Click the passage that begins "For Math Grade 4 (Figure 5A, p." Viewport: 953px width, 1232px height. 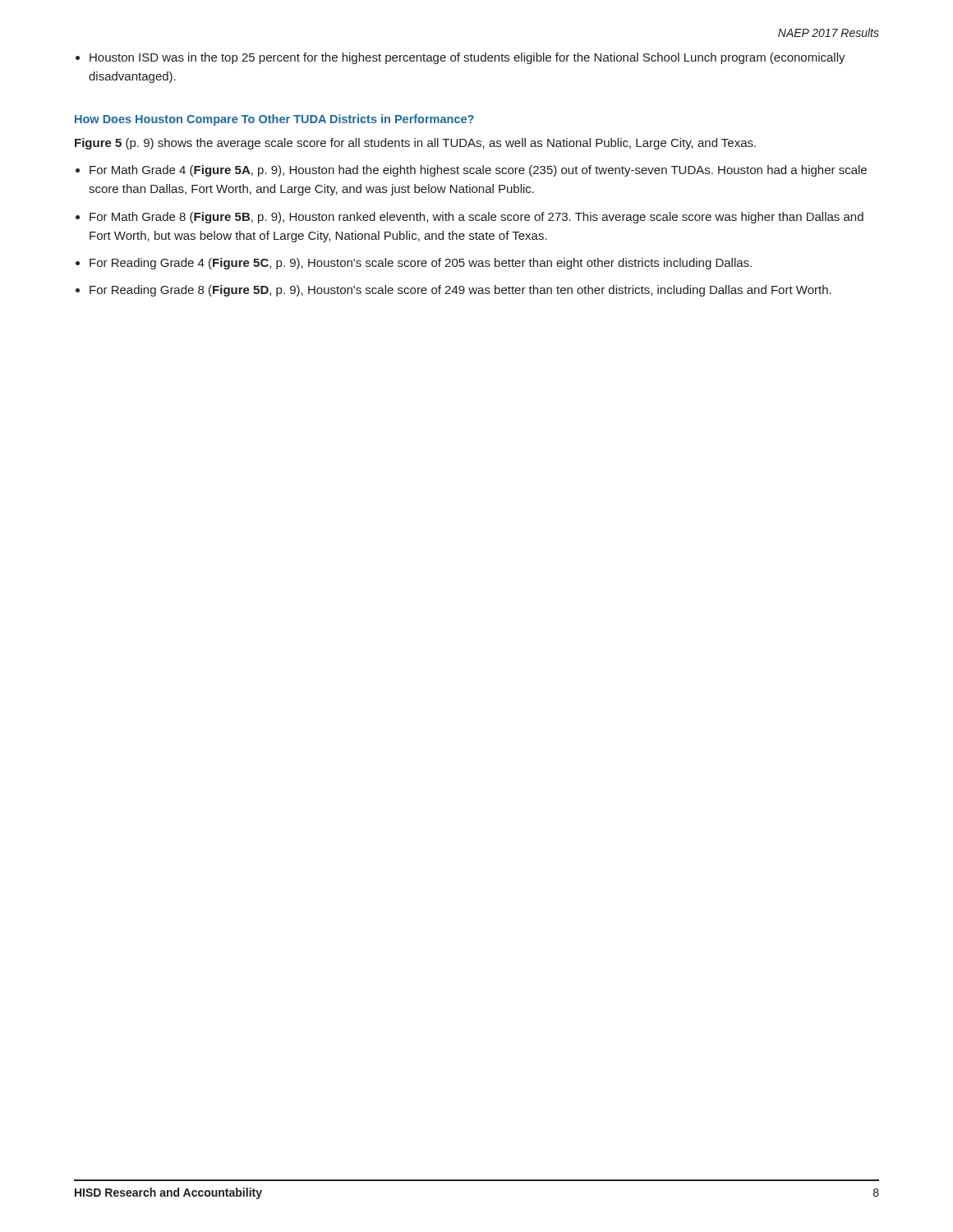[484, 179]
